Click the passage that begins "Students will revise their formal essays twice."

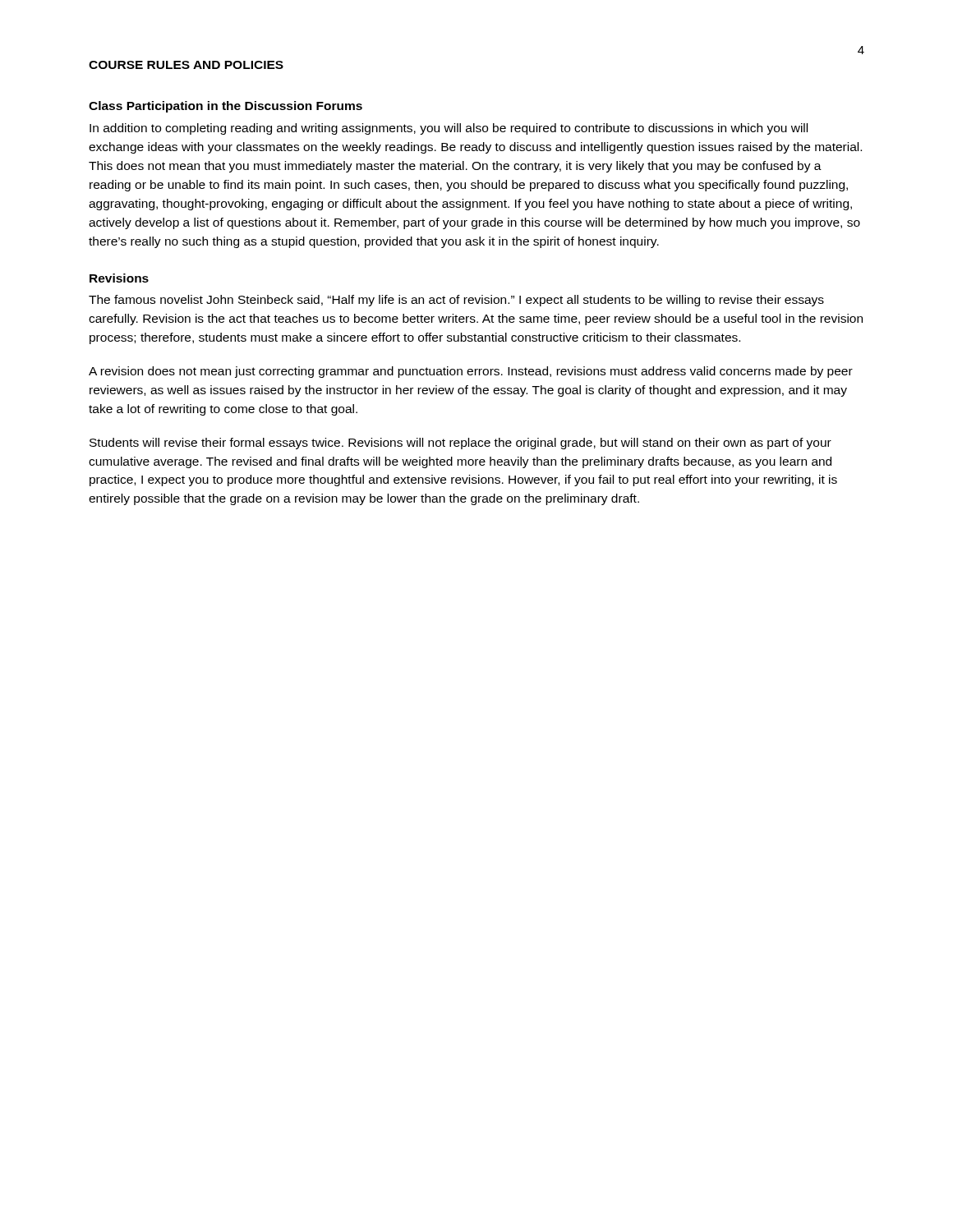point(463,470)
